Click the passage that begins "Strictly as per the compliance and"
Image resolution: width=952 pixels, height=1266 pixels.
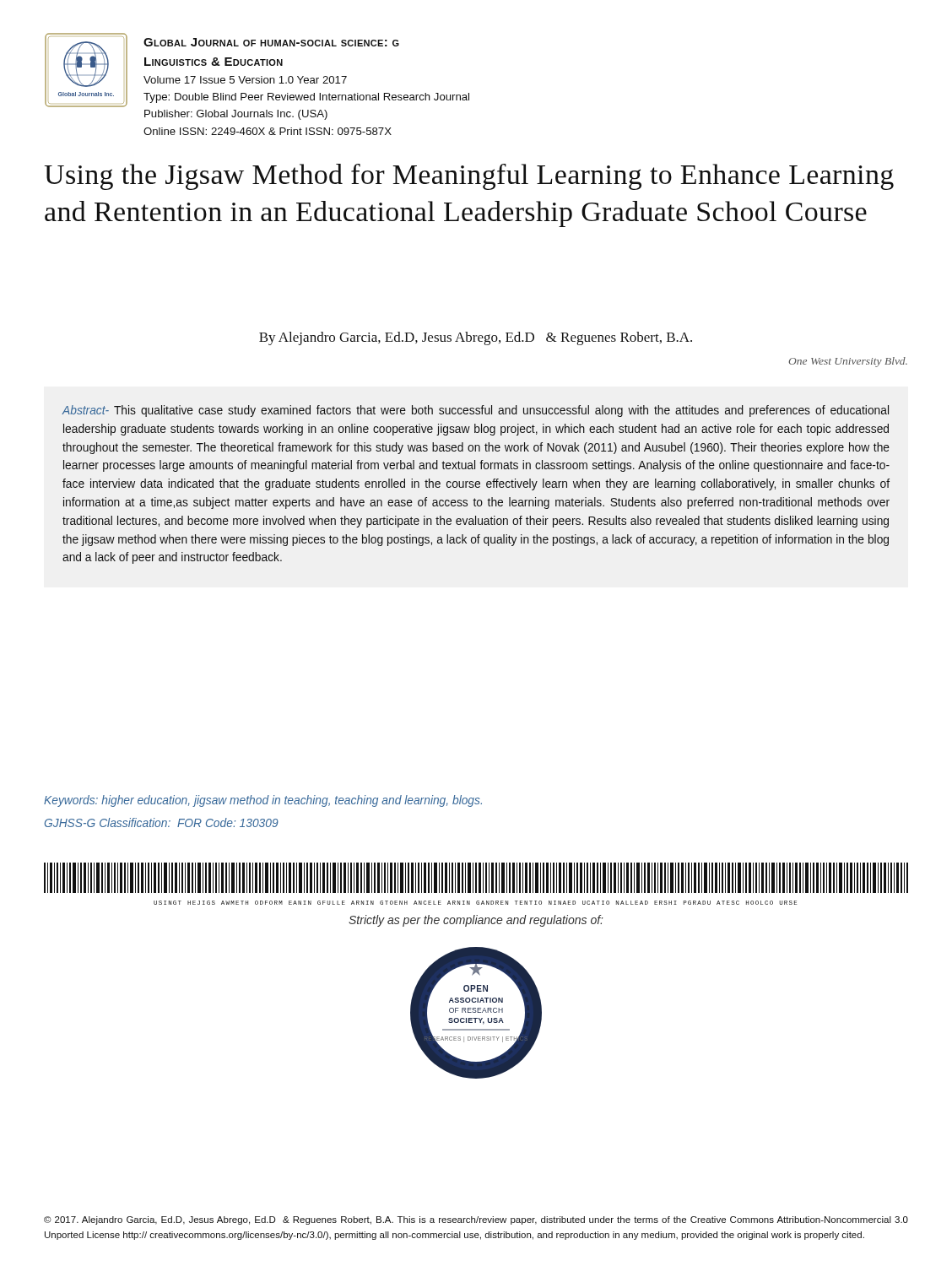click(476, 920)
